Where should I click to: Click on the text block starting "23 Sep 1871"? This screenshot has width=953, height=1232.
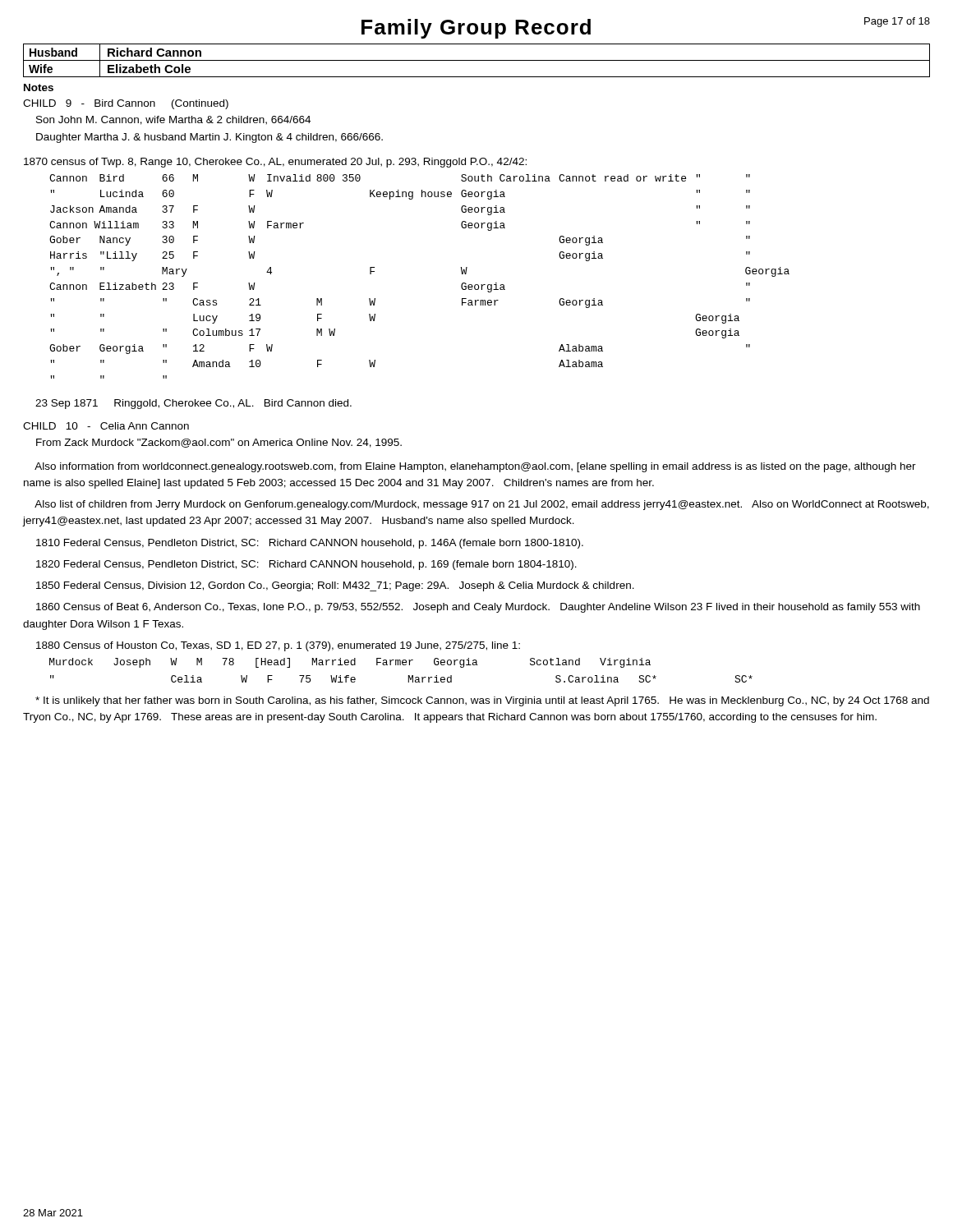pyautogui.click(x=188, y=403)
